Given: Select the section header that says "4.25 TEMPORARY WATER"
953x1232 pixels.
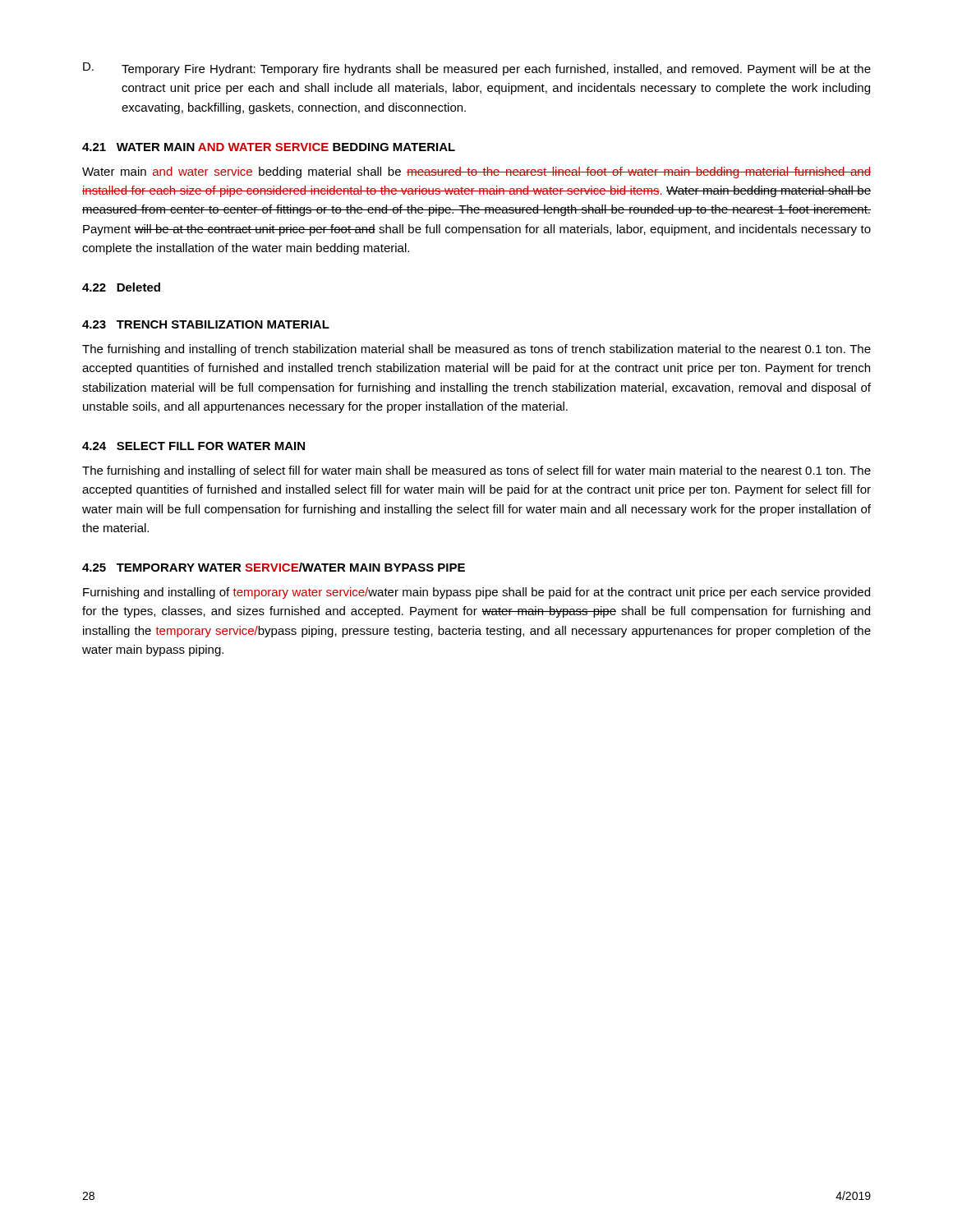Looking at the screenshot, I should (274, 567).
